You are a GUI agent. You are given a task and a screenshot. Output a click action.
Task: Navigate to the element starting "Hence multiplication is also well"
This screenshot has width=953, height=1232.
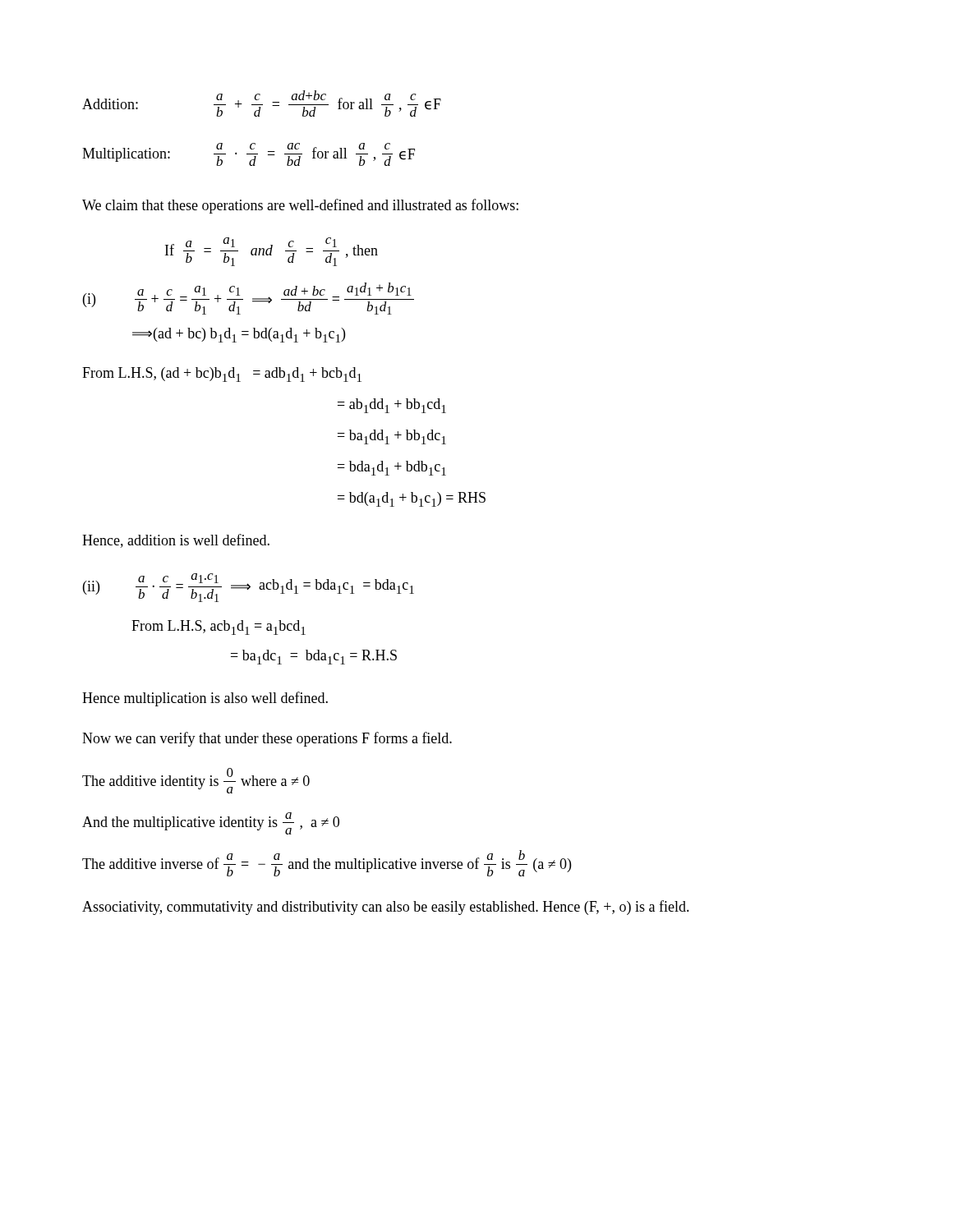point(205,698)
